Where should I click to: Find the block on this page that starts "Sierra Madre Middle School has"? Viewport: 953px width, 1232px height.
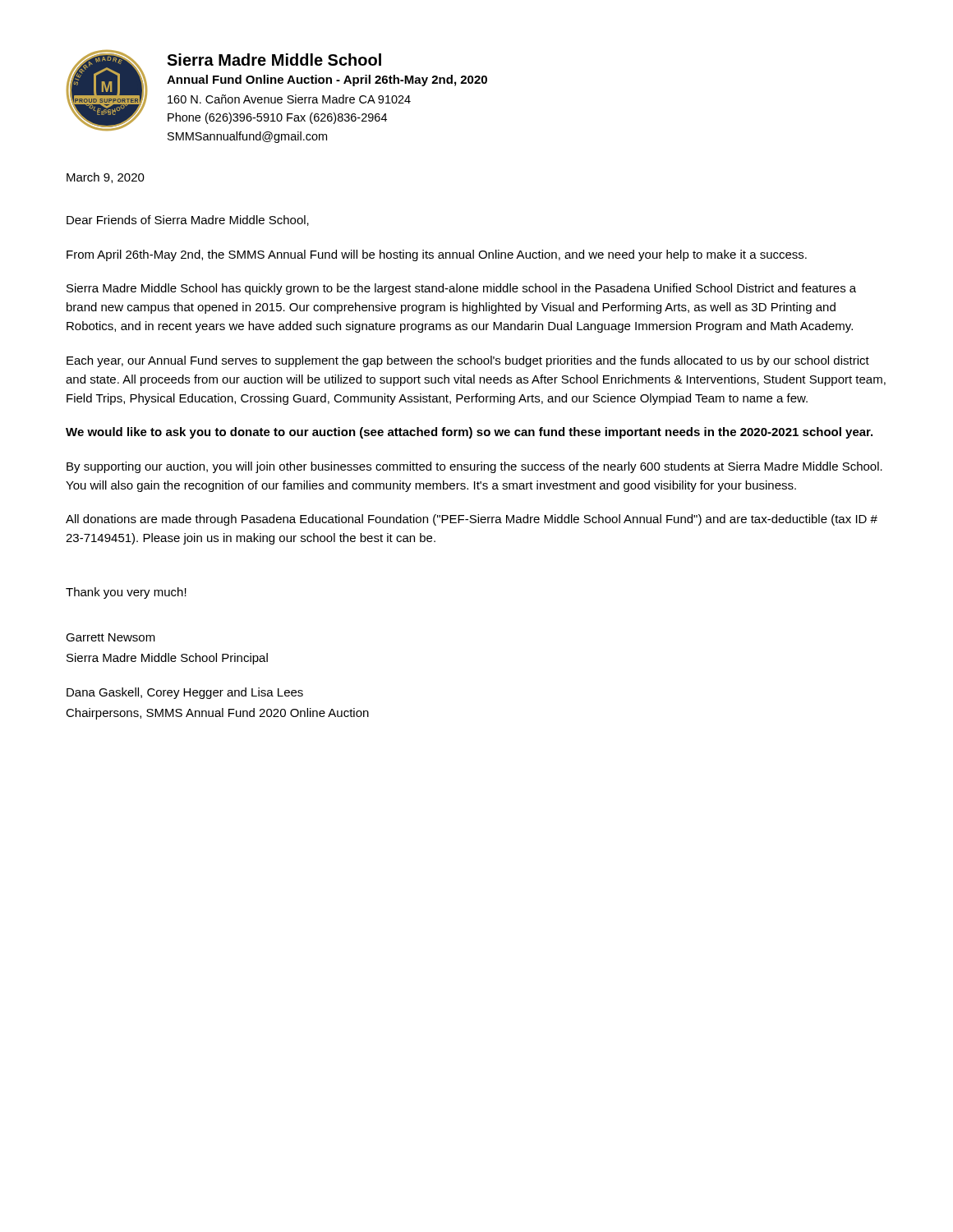[461, 307]
